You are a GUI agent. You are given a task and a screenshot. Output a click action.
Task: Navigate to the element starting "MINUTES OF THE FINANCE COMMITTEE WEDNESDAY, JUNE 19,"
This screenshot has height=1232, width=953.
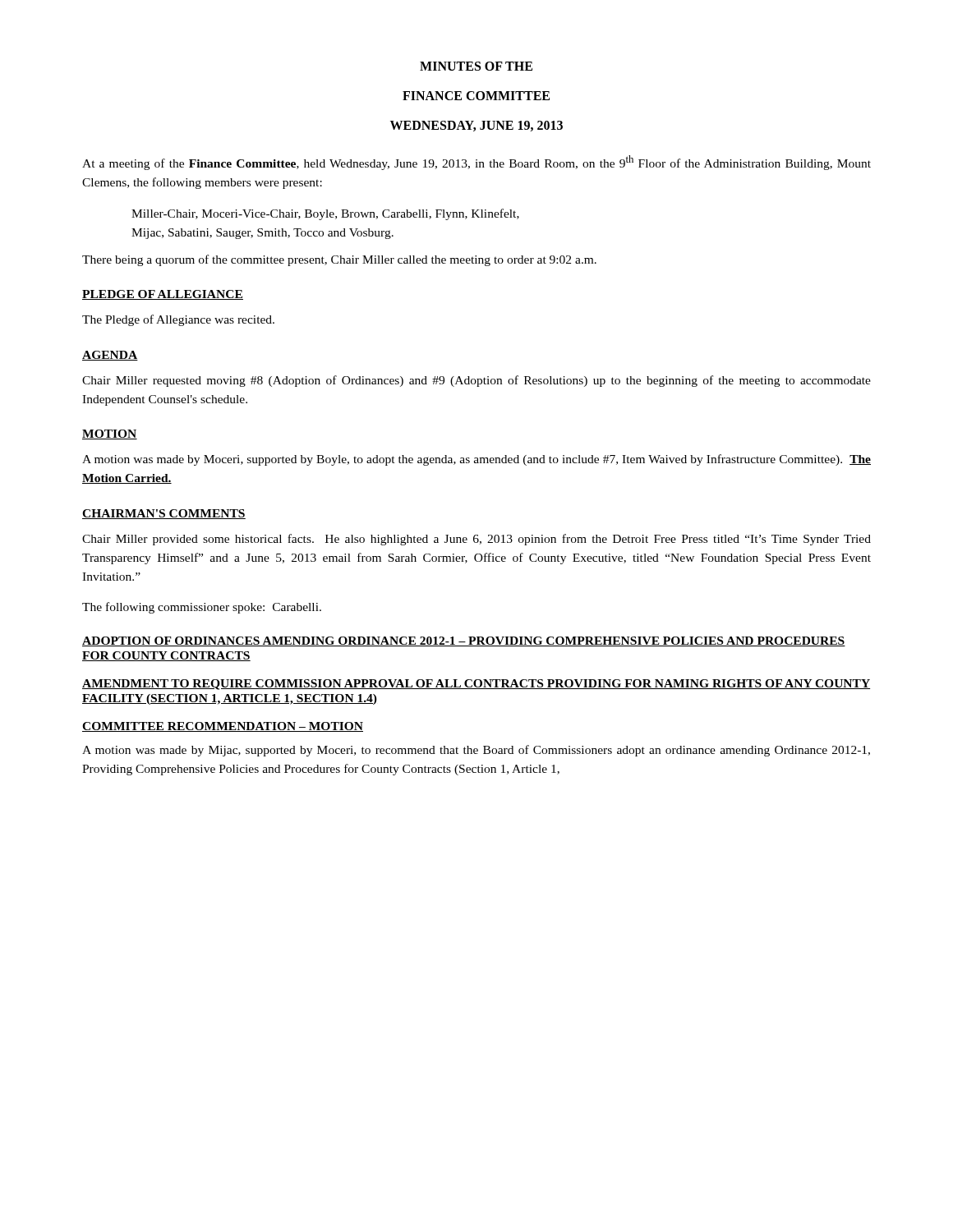tap(476, 96)
